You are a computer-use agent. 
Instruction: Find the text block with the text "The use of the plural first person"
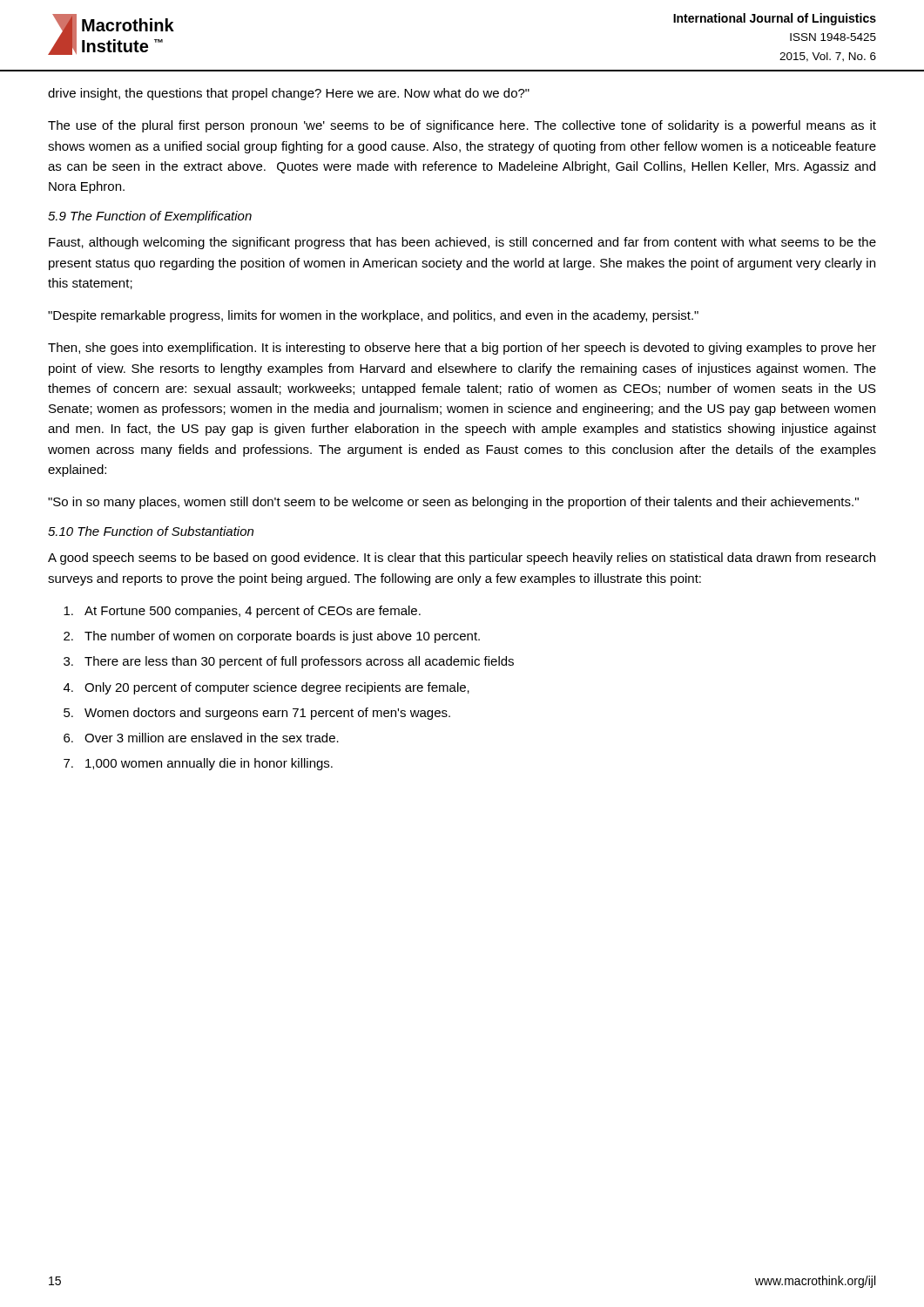point(462,156)
